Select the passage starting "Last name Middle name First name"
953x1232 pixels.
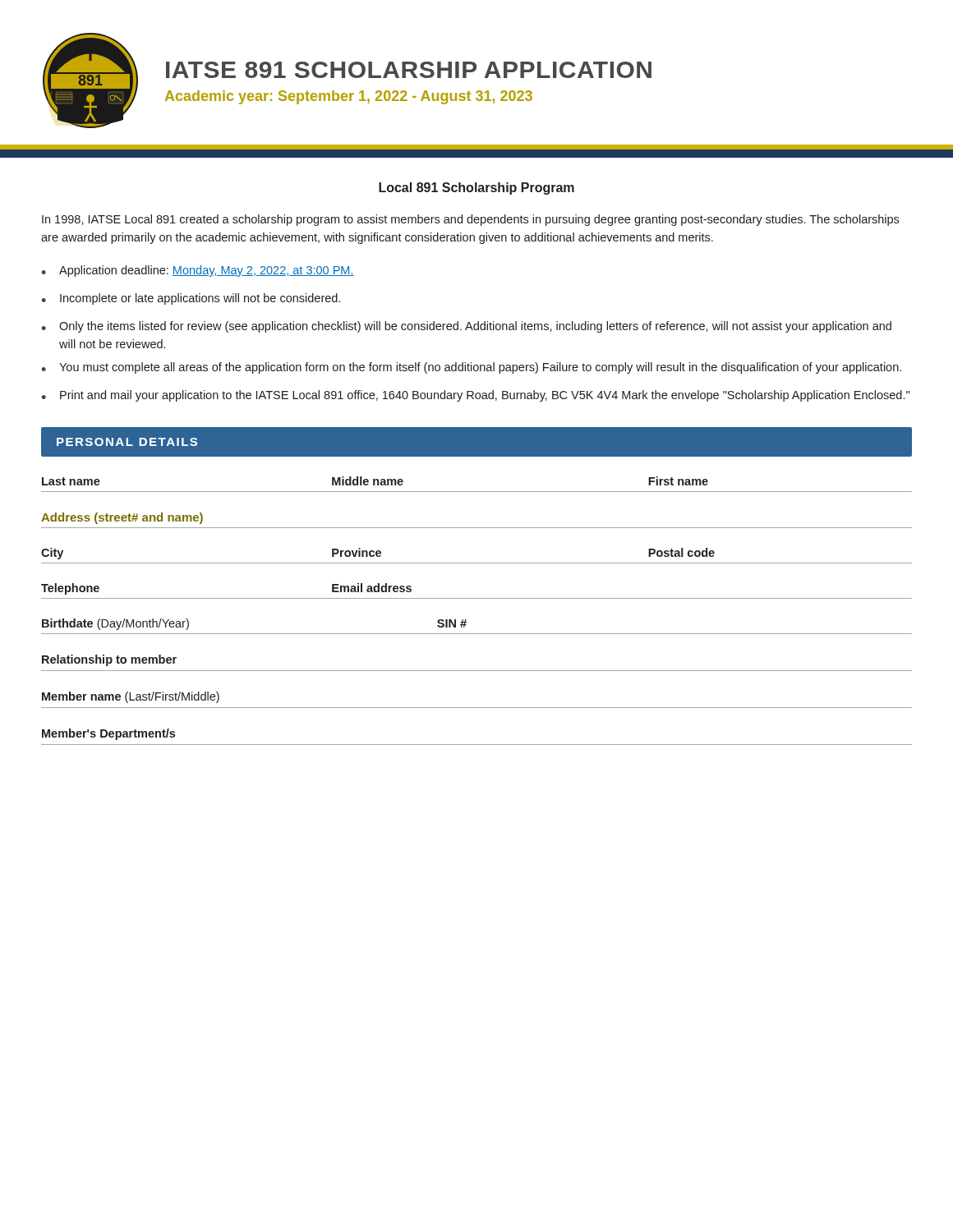[x=476, y=482]
